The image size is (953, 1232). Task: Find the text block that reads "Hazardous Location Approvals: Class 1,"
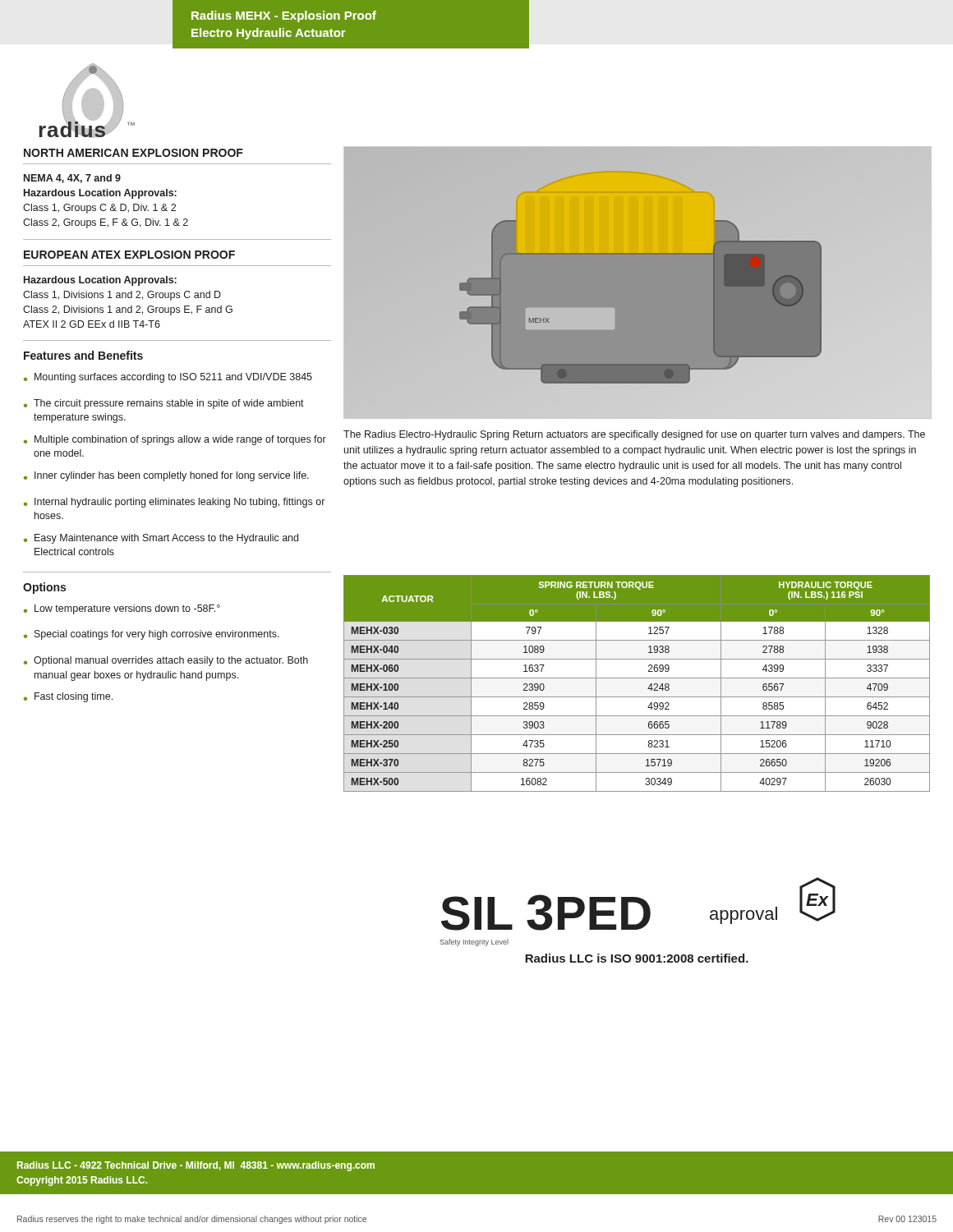128,302
